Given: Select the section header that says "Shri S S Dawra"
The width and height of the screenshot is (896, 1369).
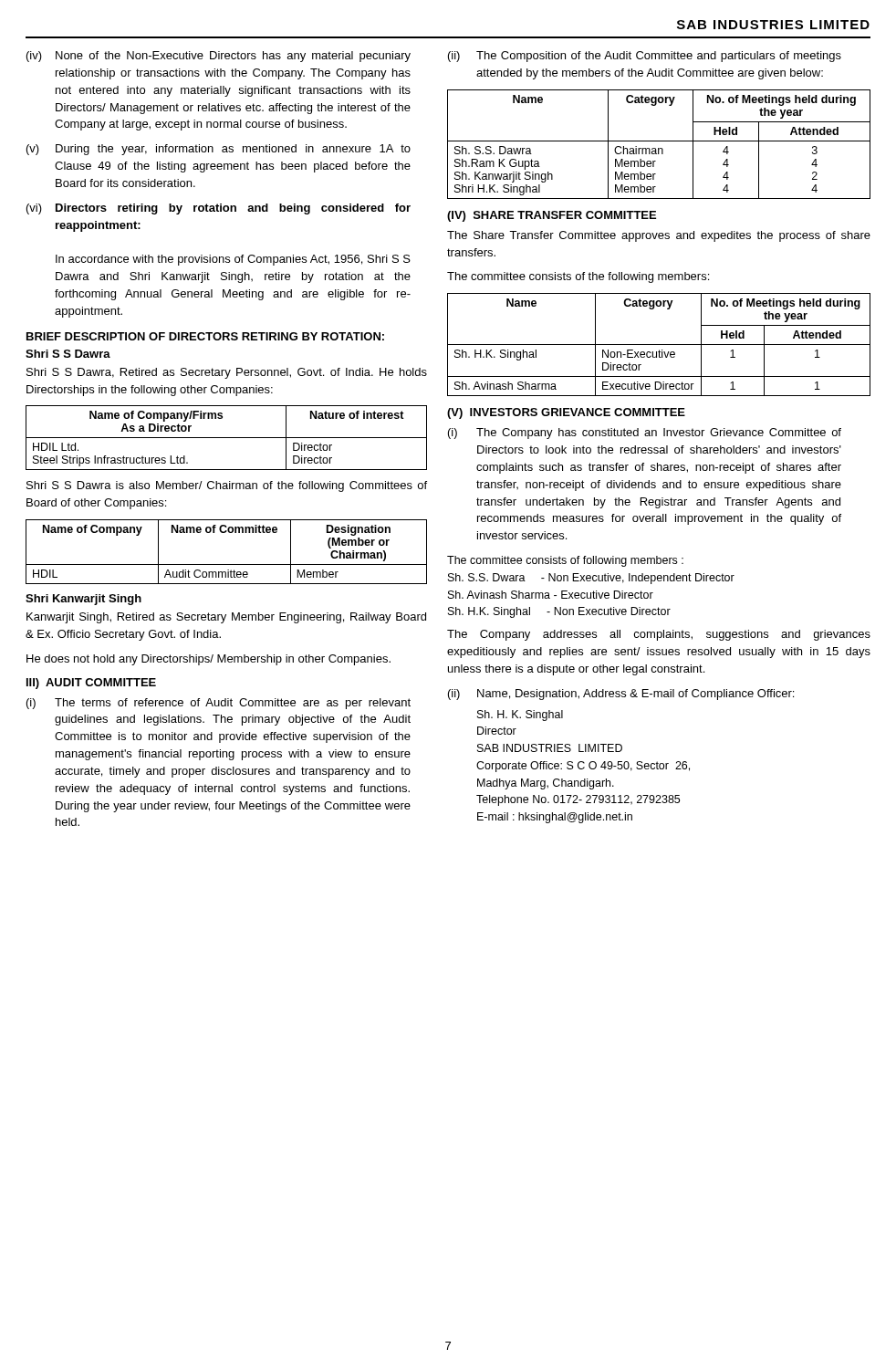Looking at the screenshot, I should point(68,353).
